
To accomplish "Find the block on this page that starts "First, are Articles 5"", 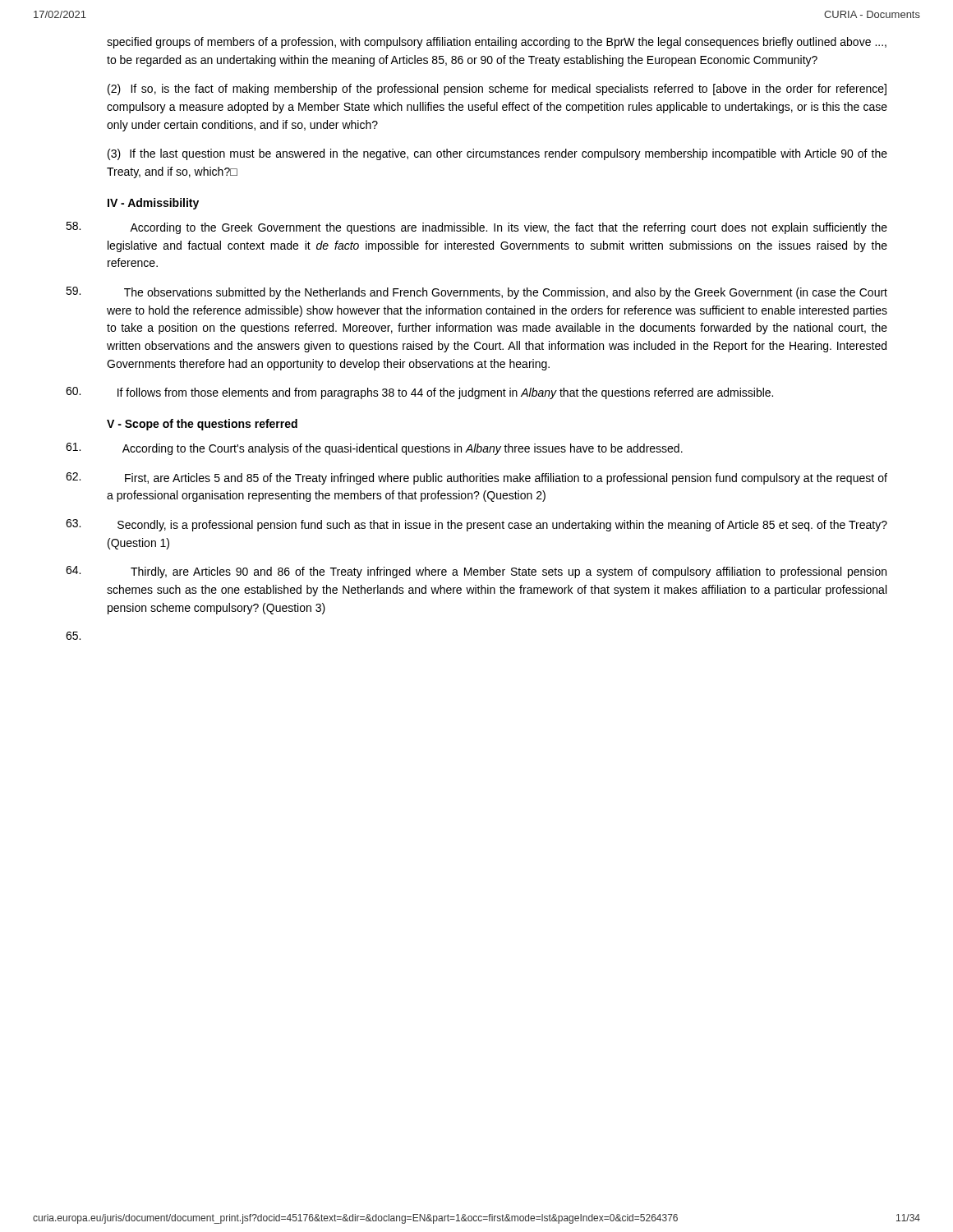I will click(x=476, y=487).
